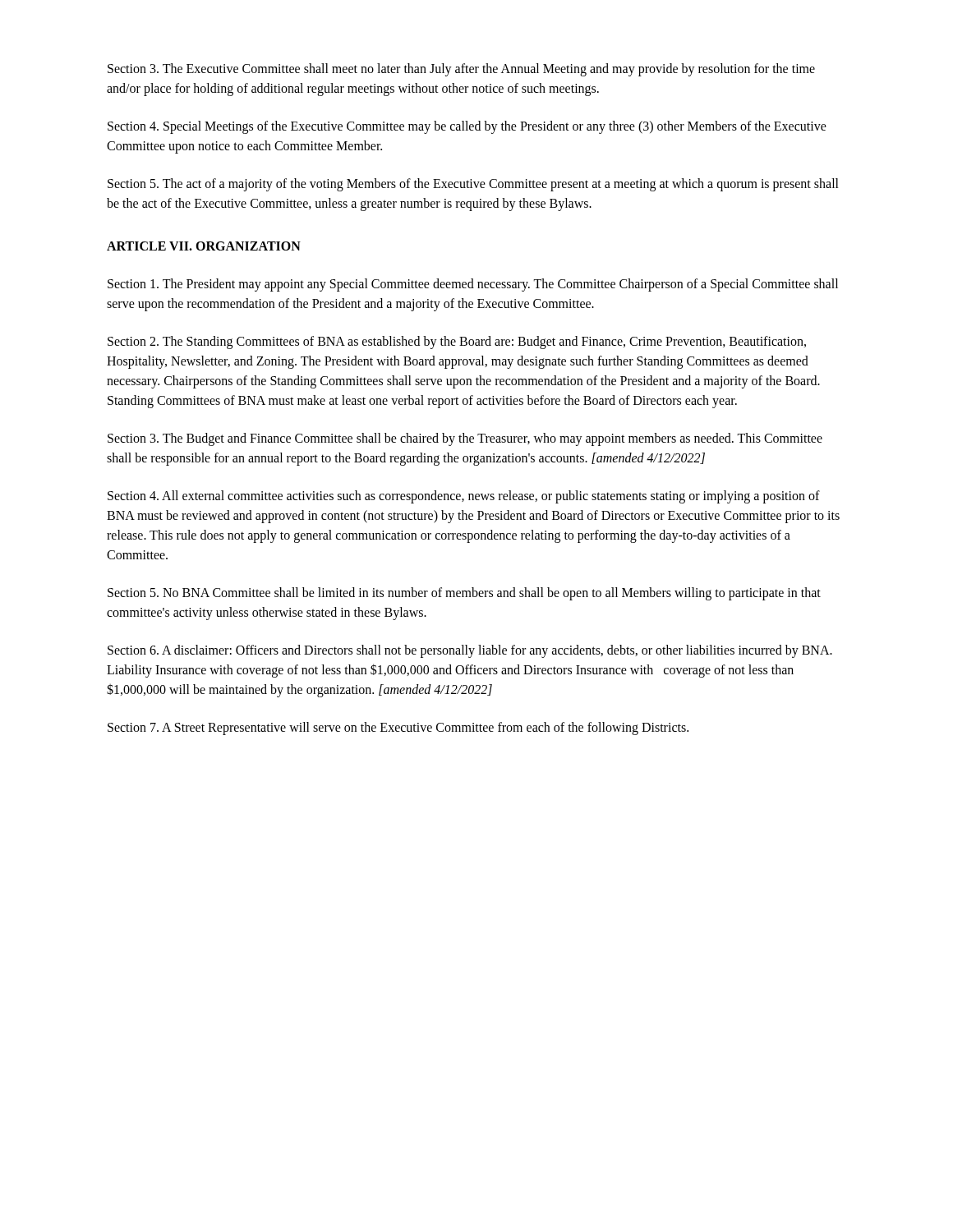Find "ARTICLE VII. ORGANIZATION" on this page

(x=204, y=246)
